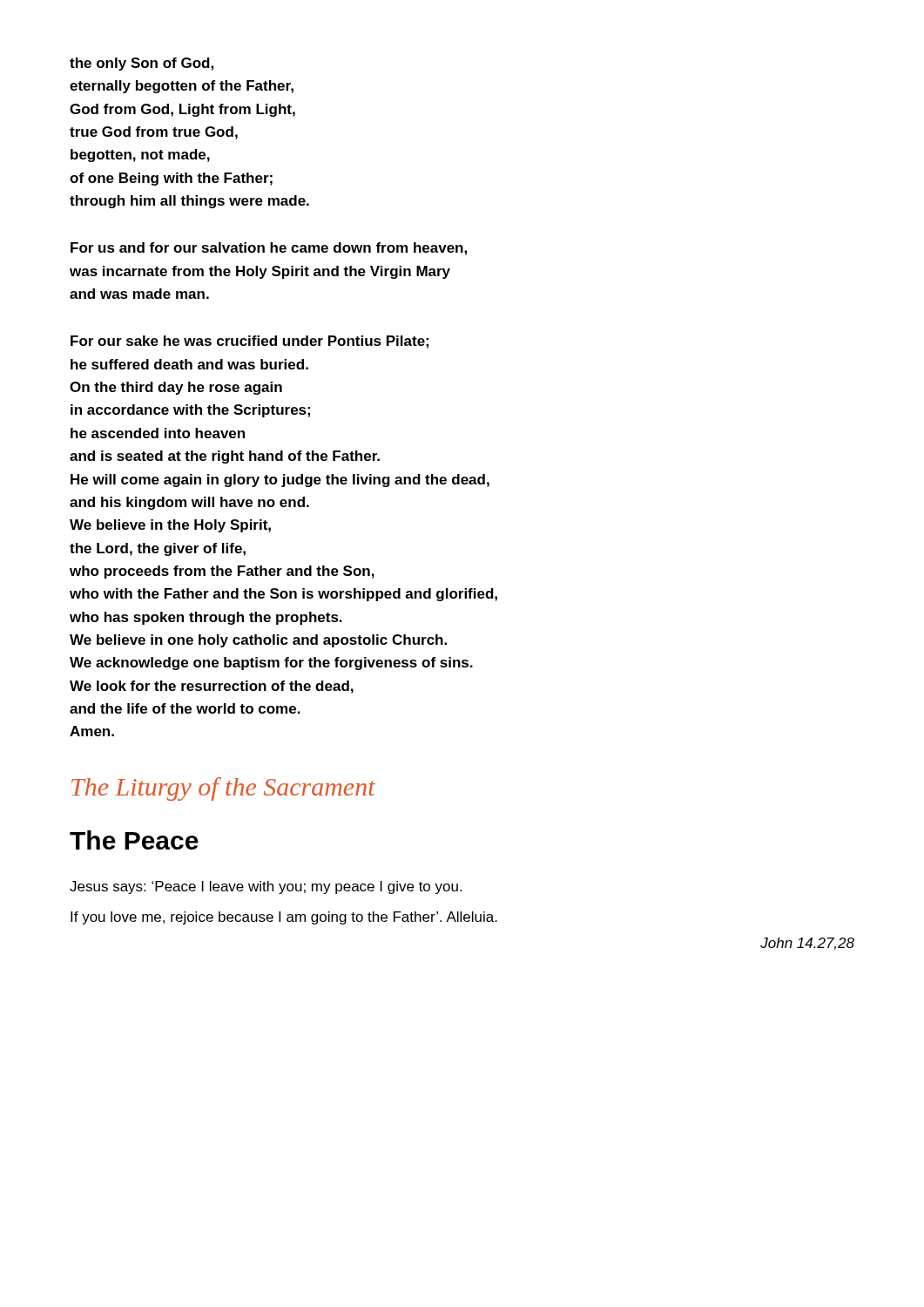Find the text block containing "If you love me, rejoice because I"

pos(284,917)
